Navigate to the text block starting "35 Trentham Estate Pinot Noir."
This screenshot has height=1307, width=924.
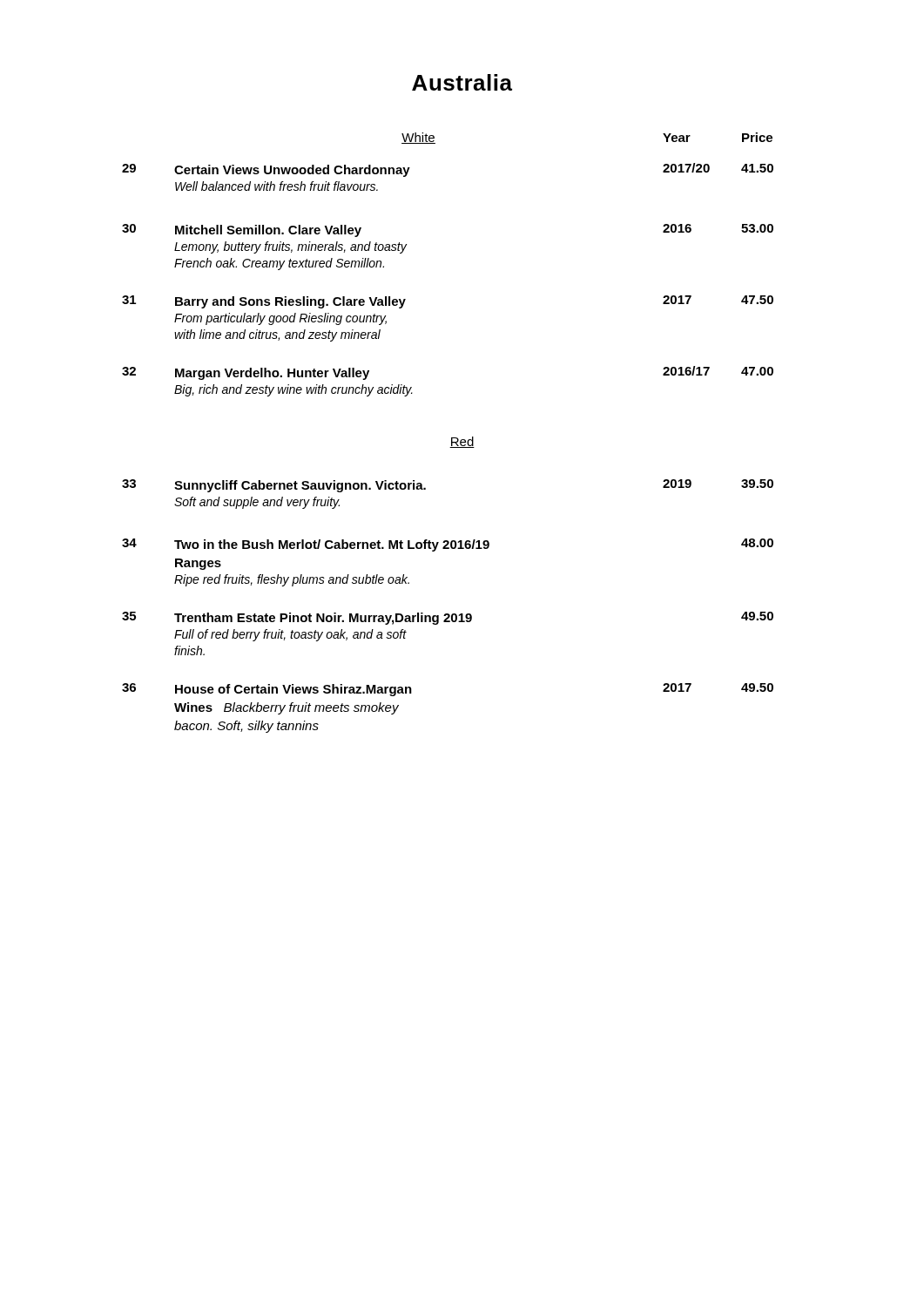[x=448, y=618]
